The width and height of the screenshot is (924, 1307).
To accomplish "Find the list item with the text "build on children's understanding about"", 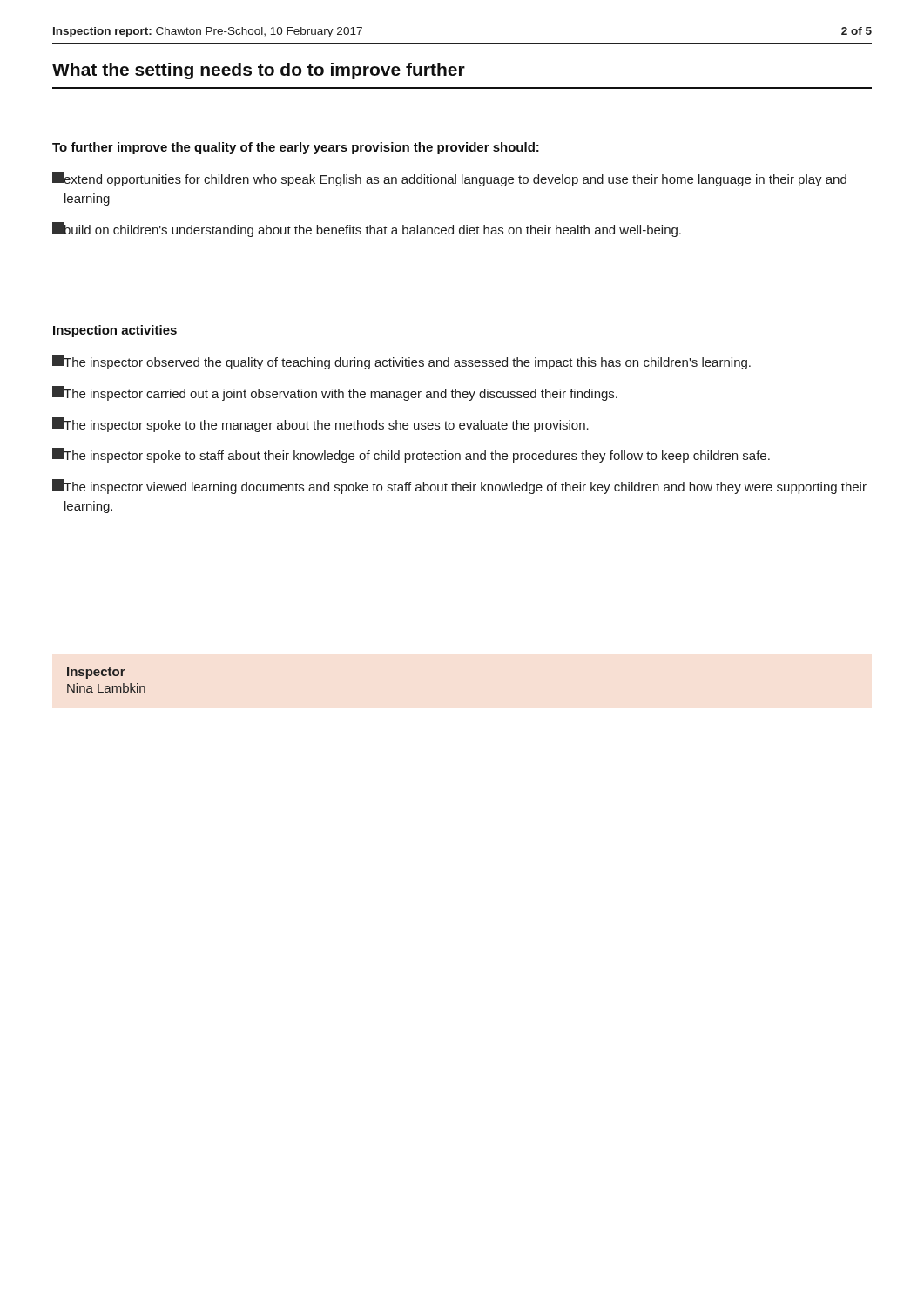I will click(367, 229).
